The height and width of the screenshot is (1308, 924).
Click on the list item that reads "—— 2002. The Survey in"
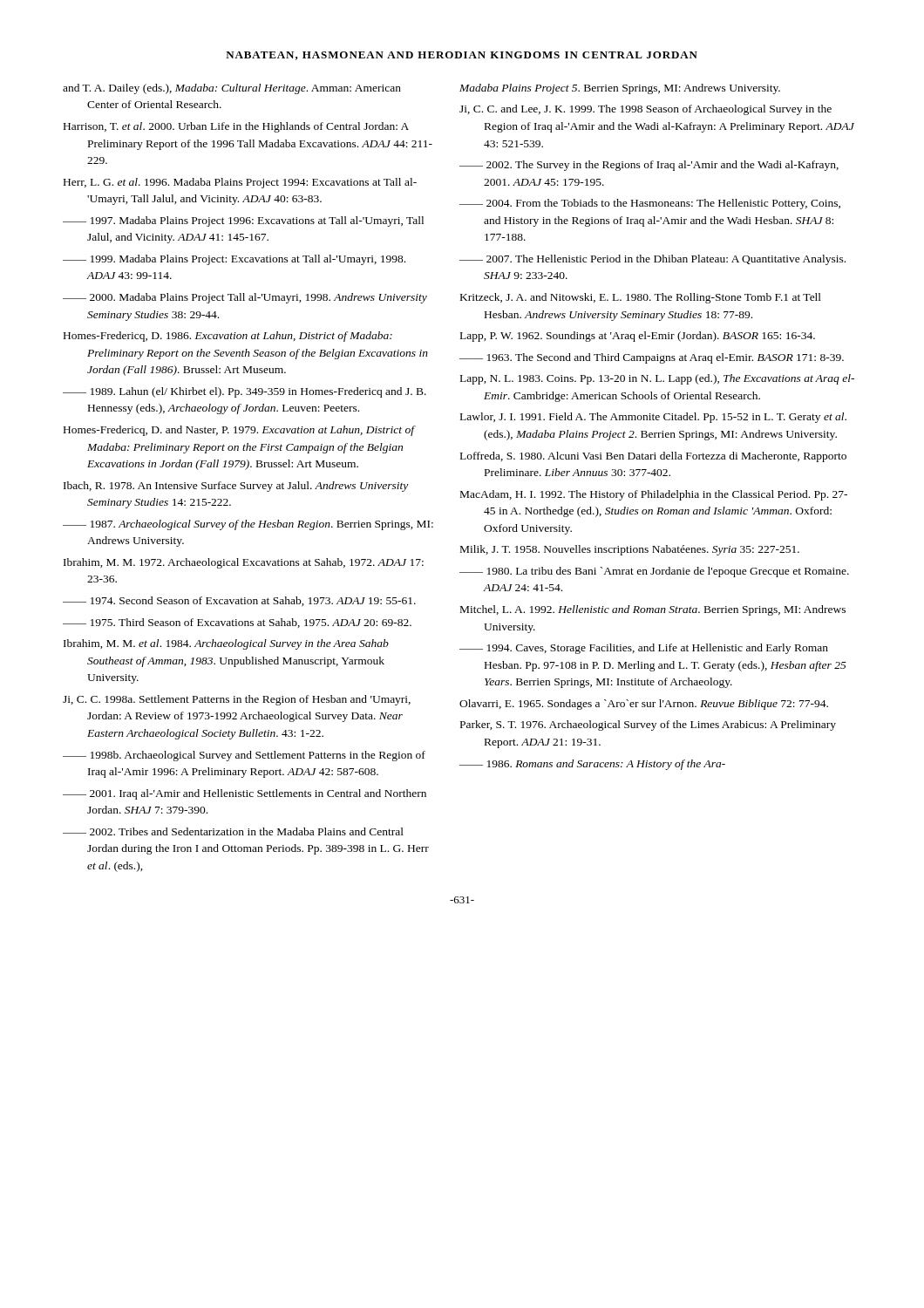point(649,173)
